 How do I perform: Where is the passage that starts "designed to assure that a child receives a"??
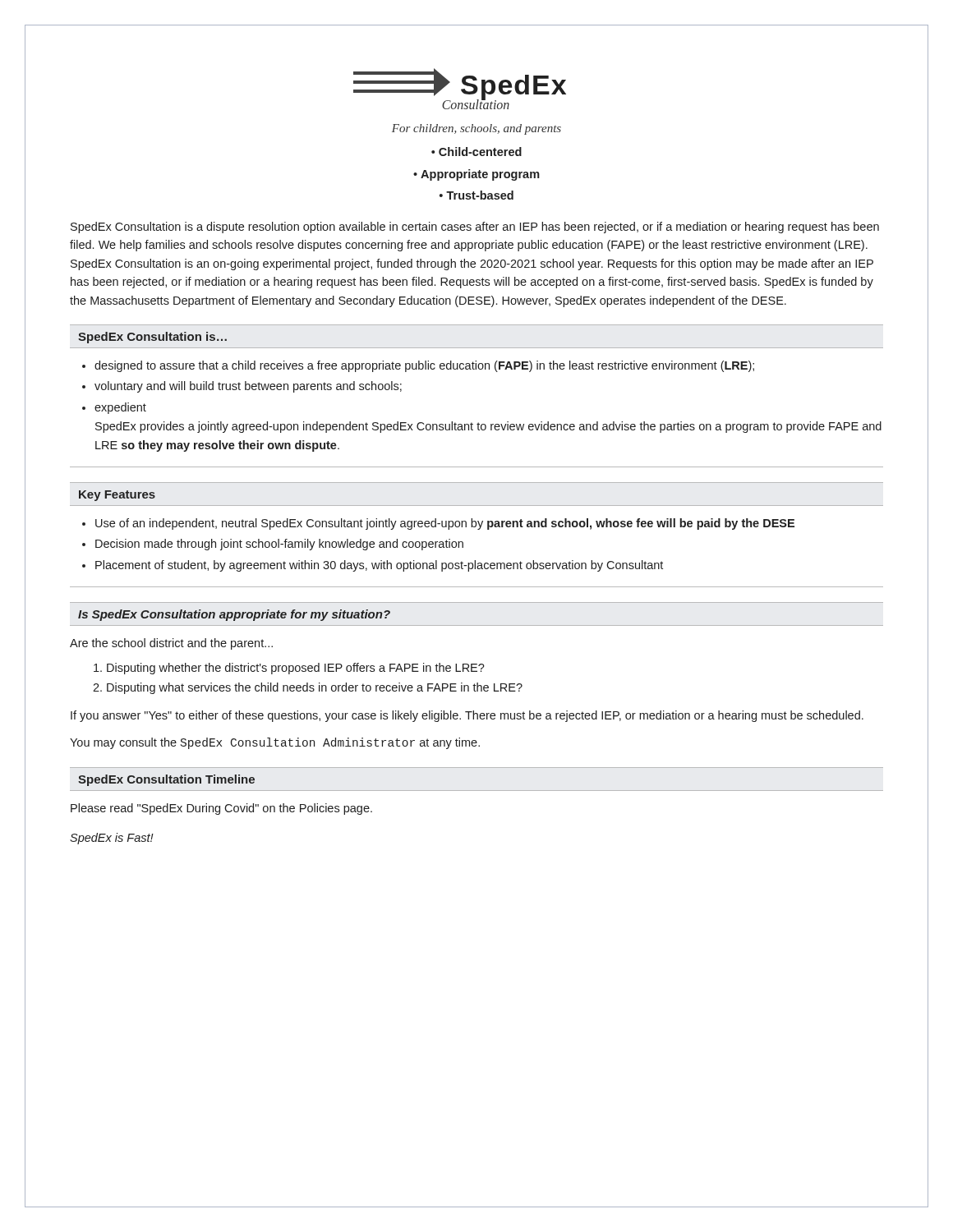(425, 366)
